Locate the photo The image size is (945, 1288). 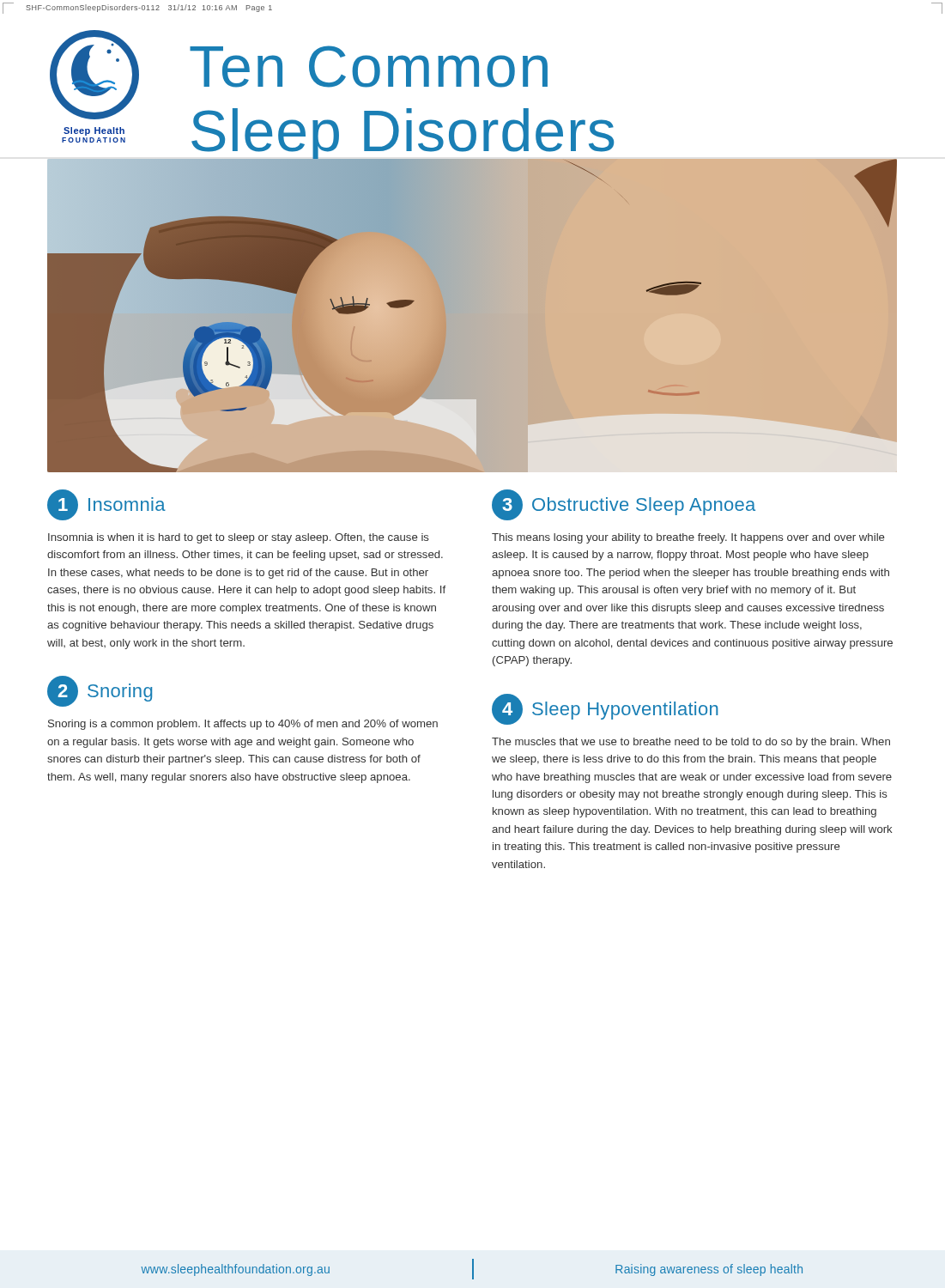coord(472,316)
